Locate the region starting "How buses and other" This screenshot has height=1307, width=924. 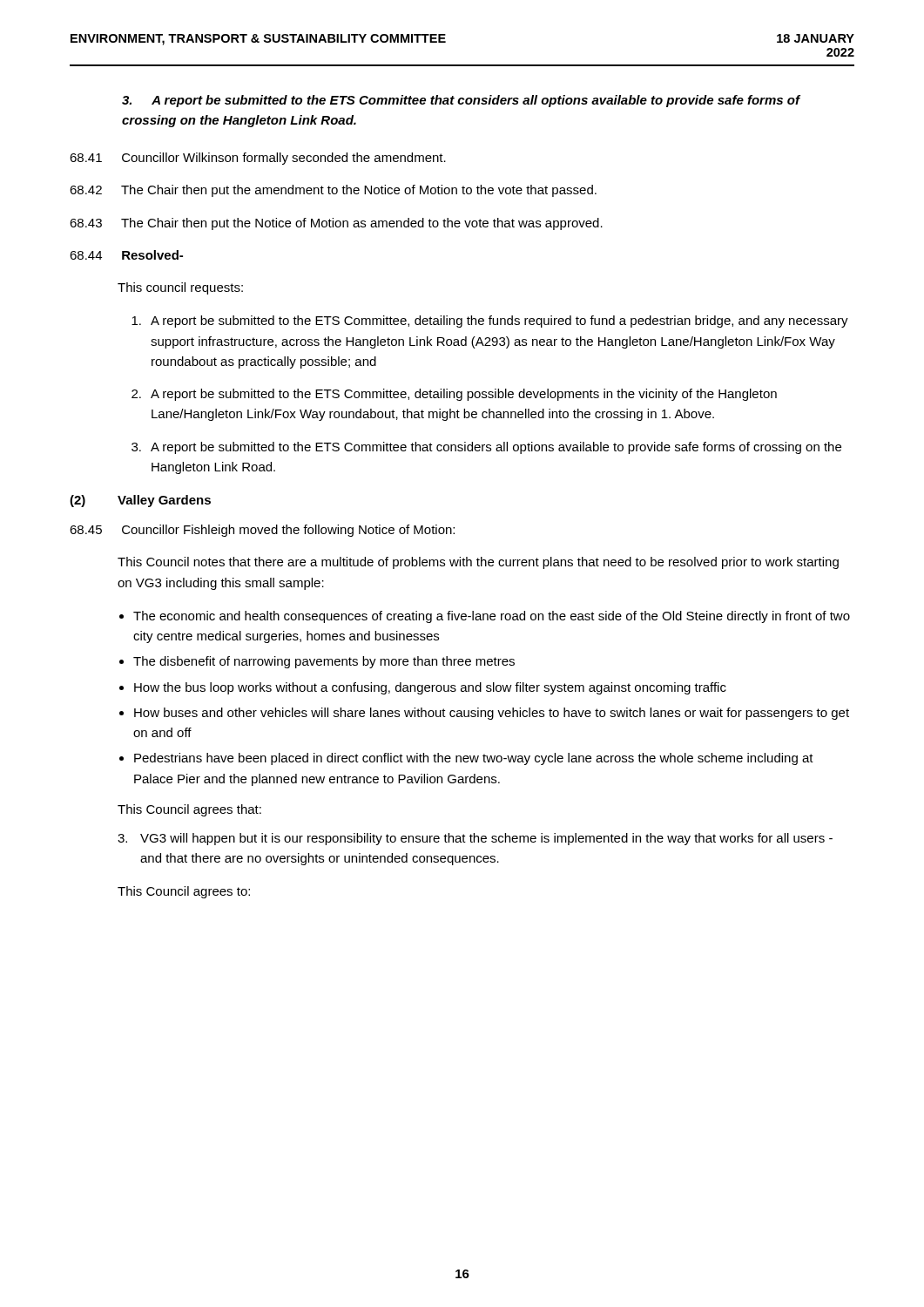491,722
